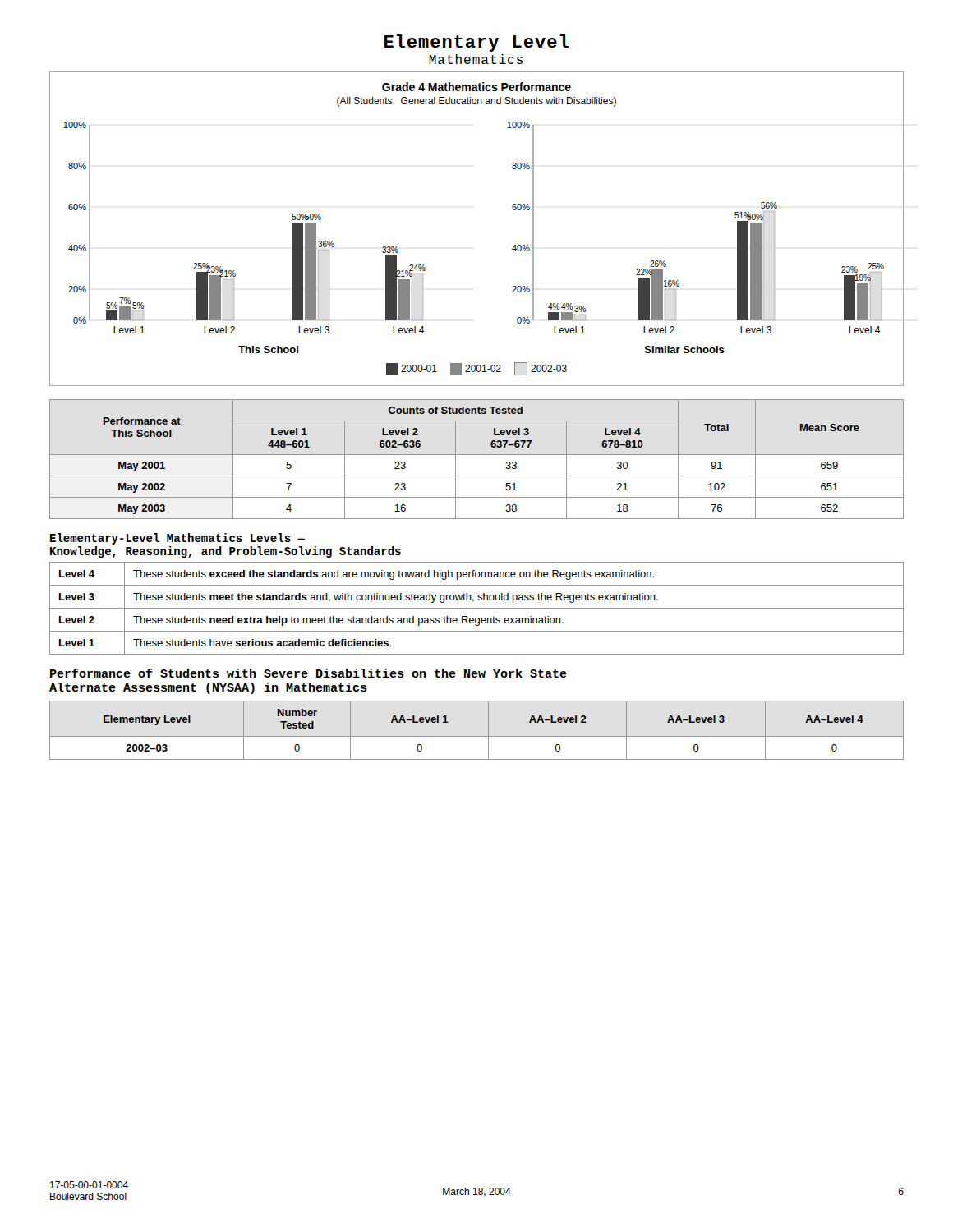This screenshot has width=953, height=1232.
Task: Select the table that reads "These students meet"
Action: point(476,608)
